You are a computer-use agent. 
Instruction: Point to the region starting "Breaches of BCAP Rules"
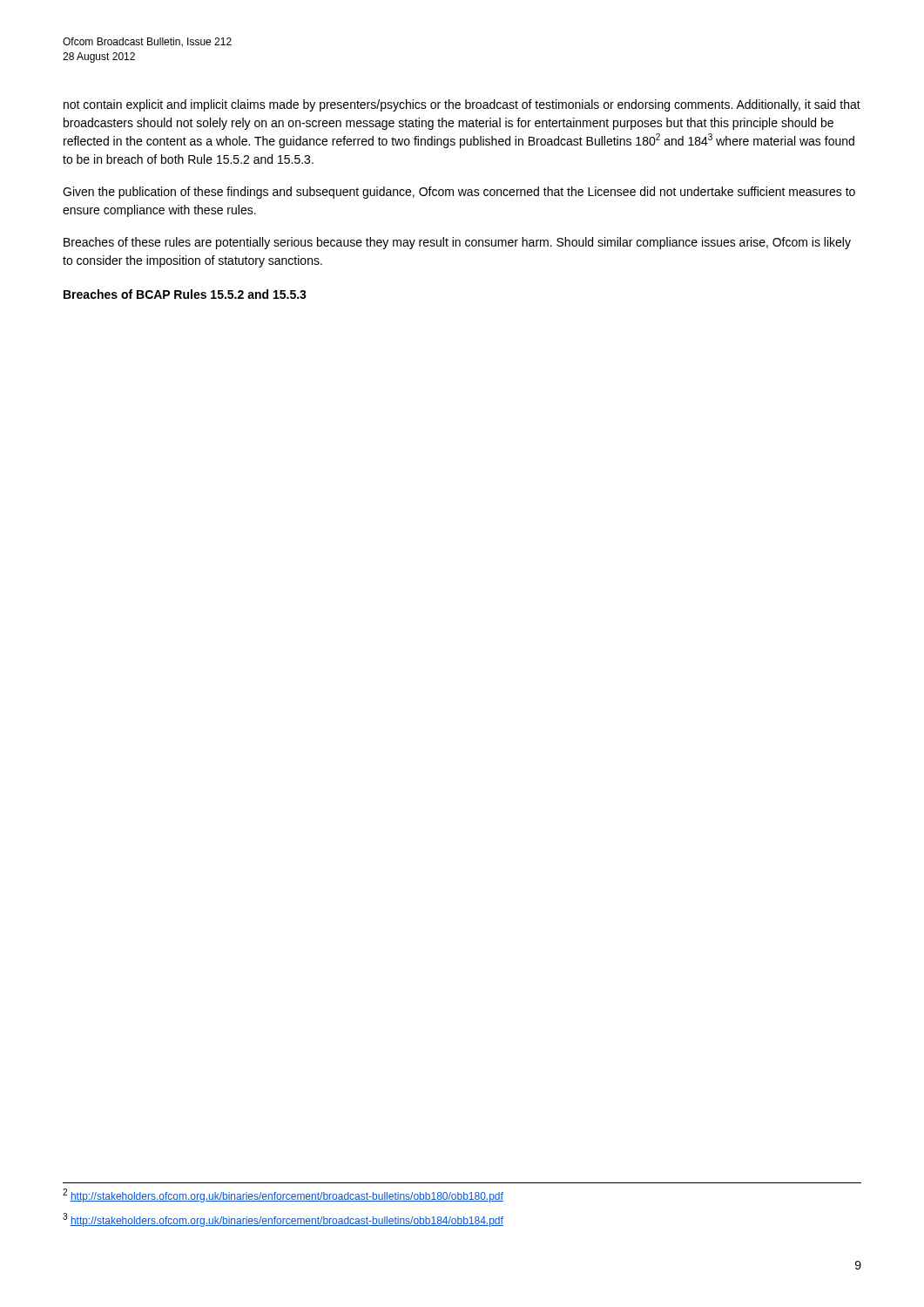[185, 295]
